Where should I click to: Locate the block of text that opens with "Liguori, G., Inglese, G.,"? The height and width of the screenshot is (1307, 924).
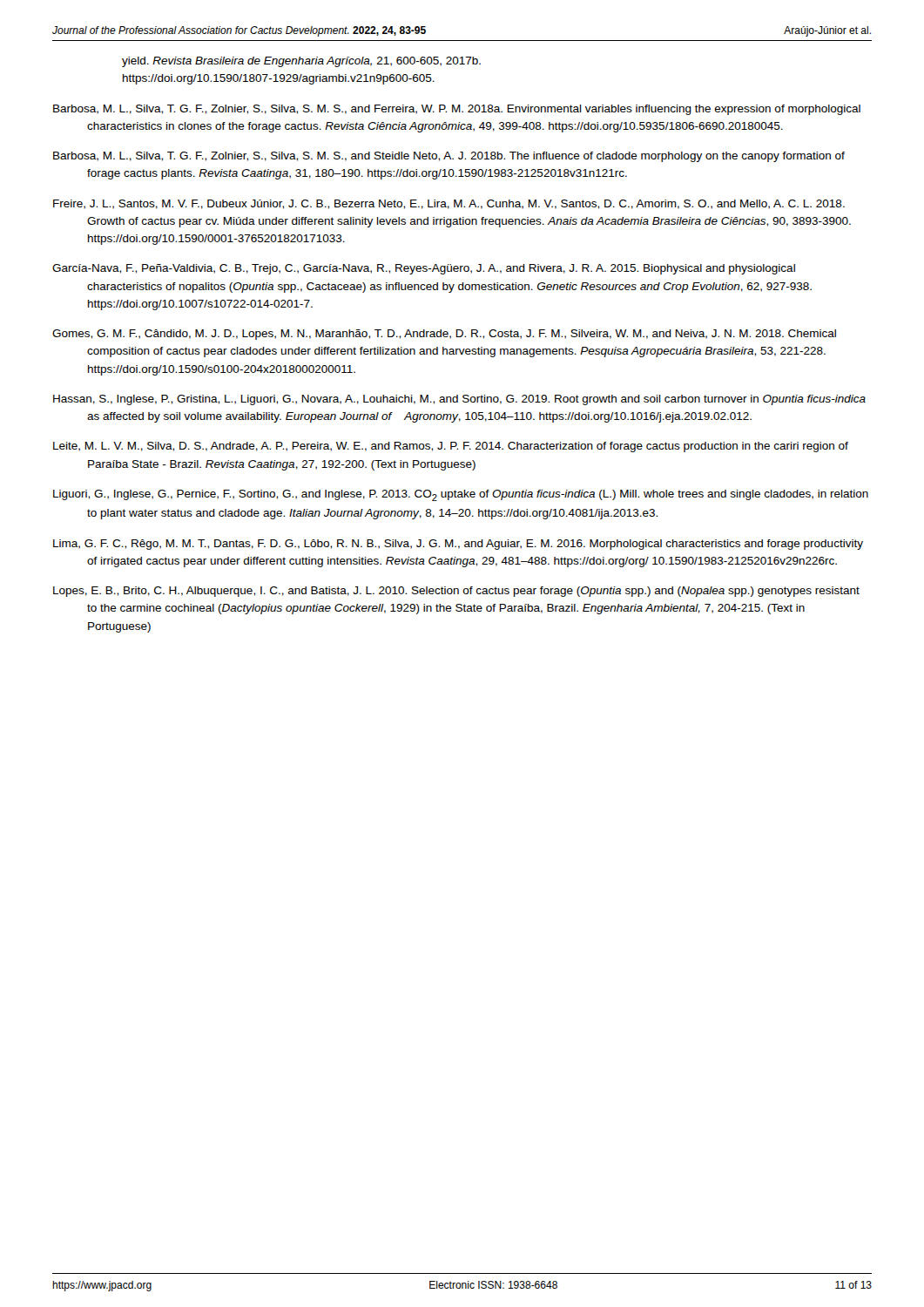pyautogui.click(x=460, y=503)
